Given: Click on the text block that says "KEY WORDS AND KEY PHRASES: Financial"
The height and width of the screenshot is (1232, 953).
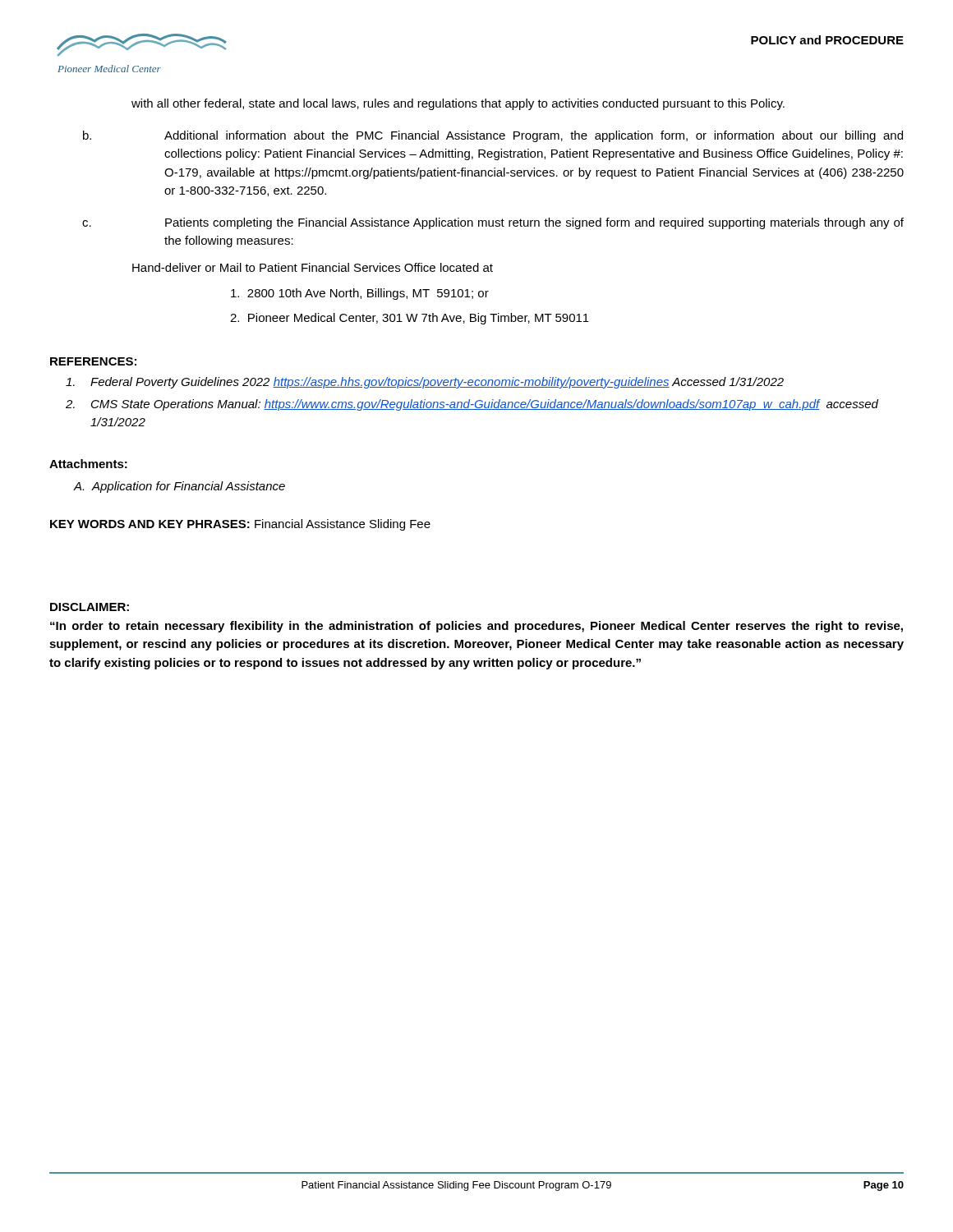Looking at the screenshot, I should pos(240,524).
